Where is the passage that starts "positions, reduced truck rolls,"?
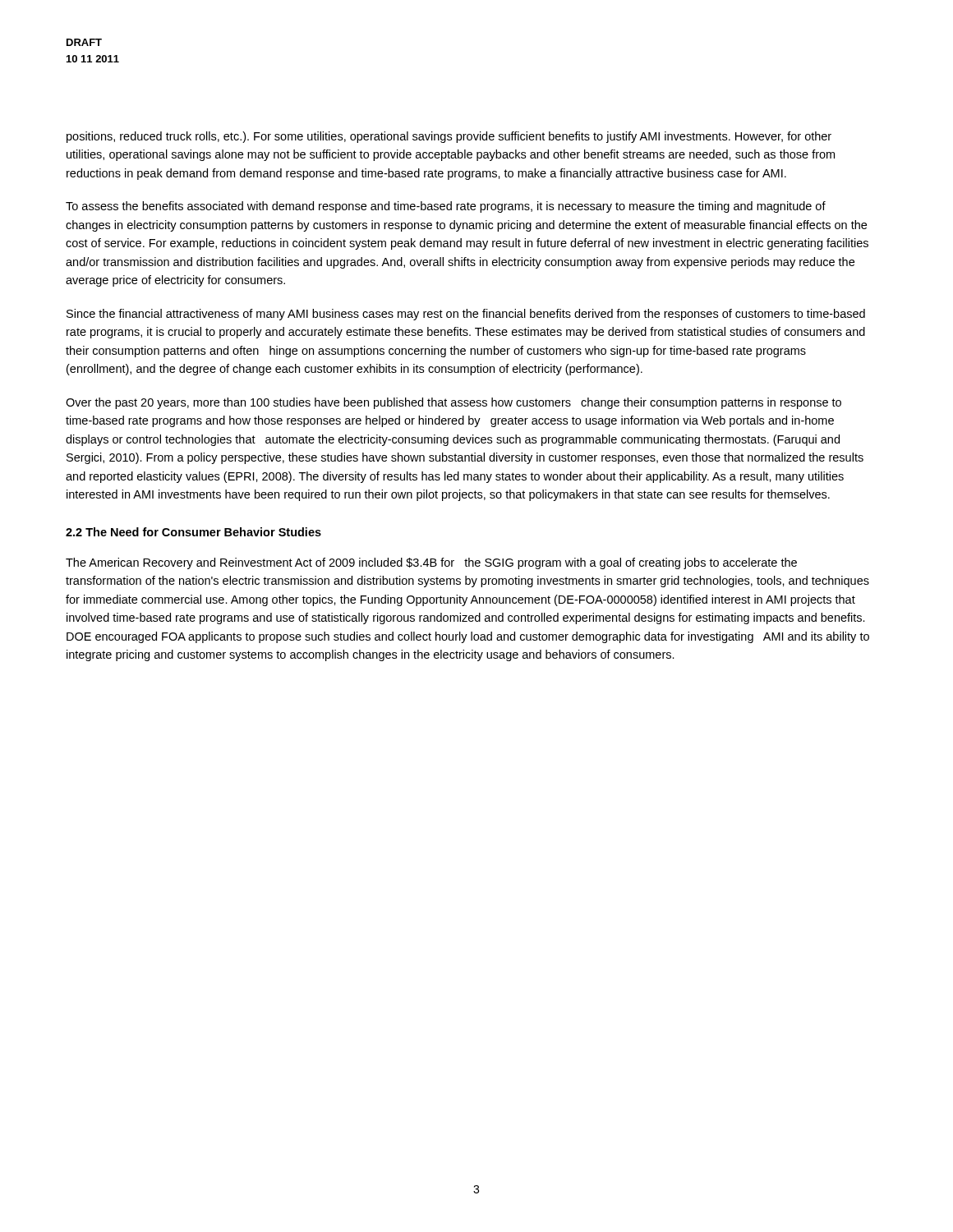 pyautogui.click(x=451, y=155)
